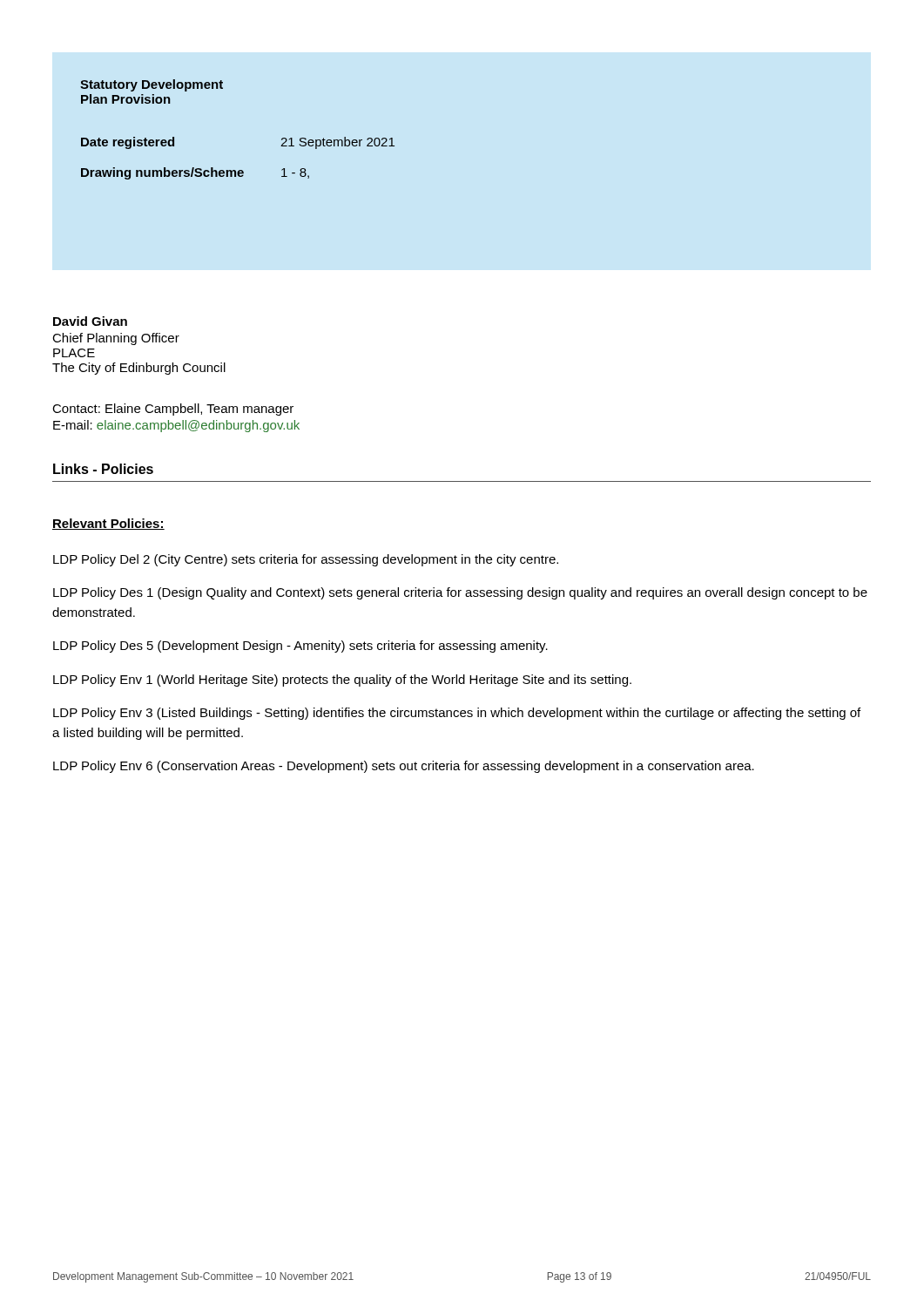Select the text block with the text "LDP Policy Env 1 (World Heritage Site) protects"
This screenshot has height=1307, width=924.
462,679
